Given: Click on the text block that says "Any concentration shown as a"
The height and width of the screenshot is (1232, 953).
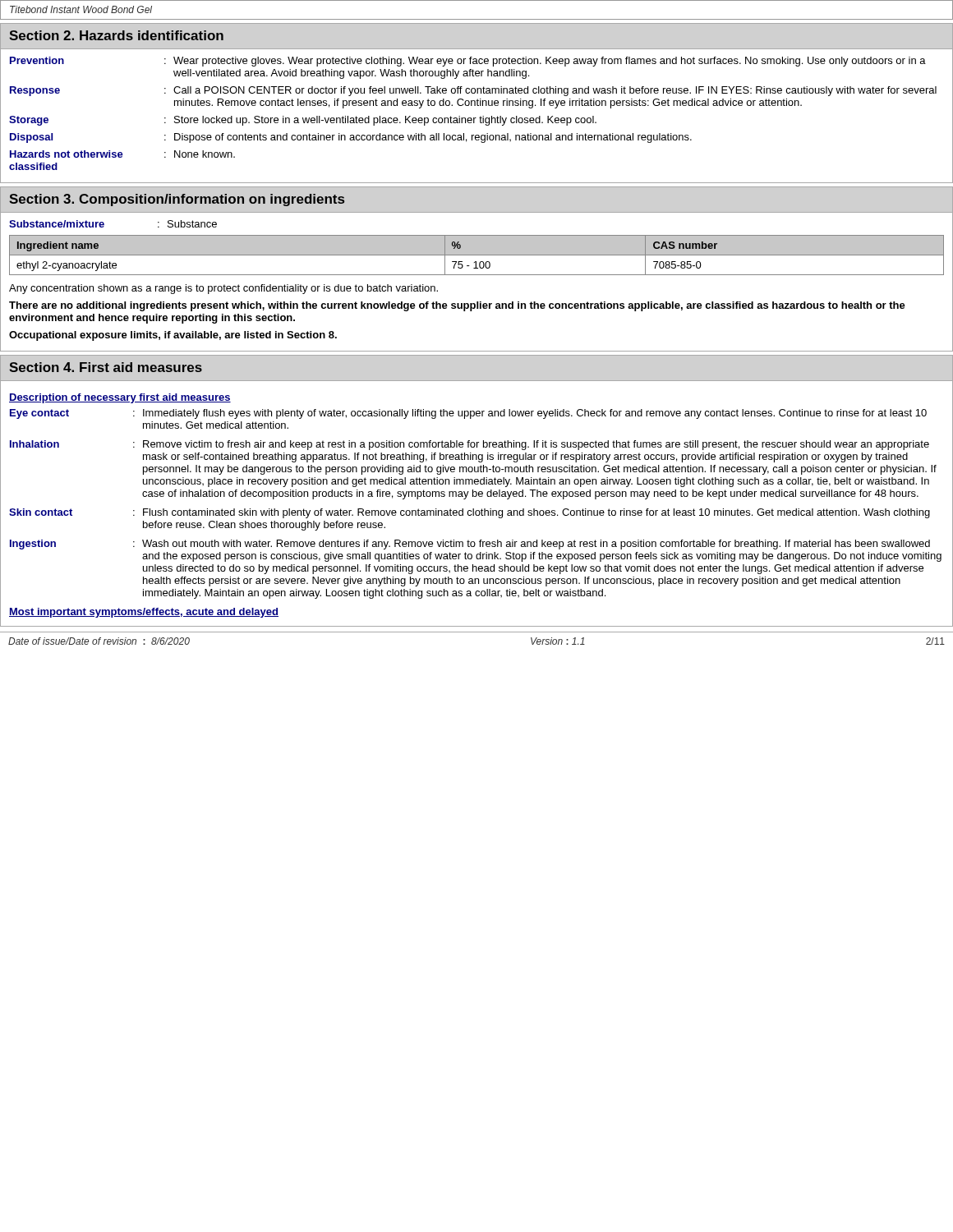Looking at the screenshot, I should click(x=224, y=288).
